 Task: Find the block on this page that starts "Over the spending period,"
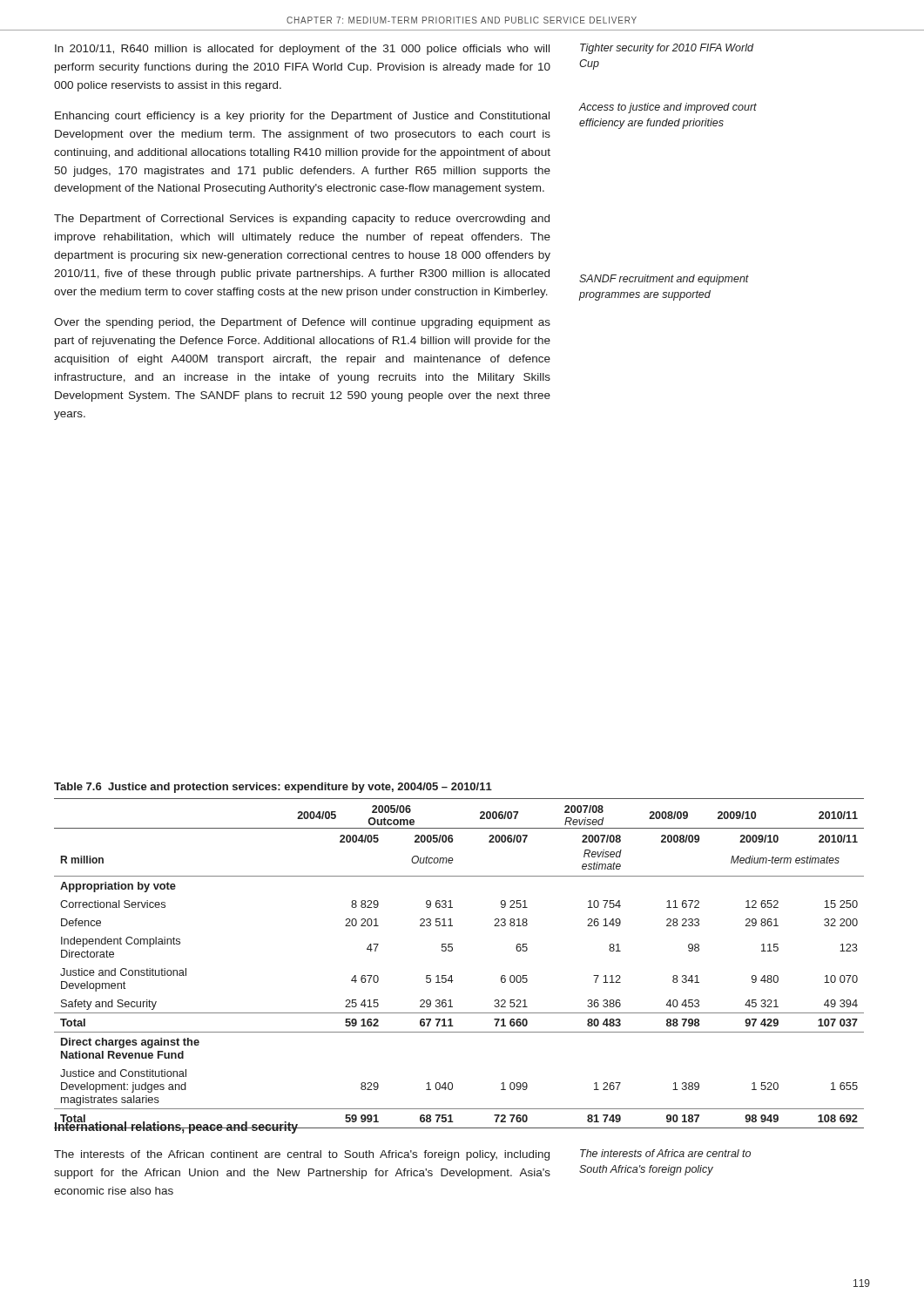[302, 368]
